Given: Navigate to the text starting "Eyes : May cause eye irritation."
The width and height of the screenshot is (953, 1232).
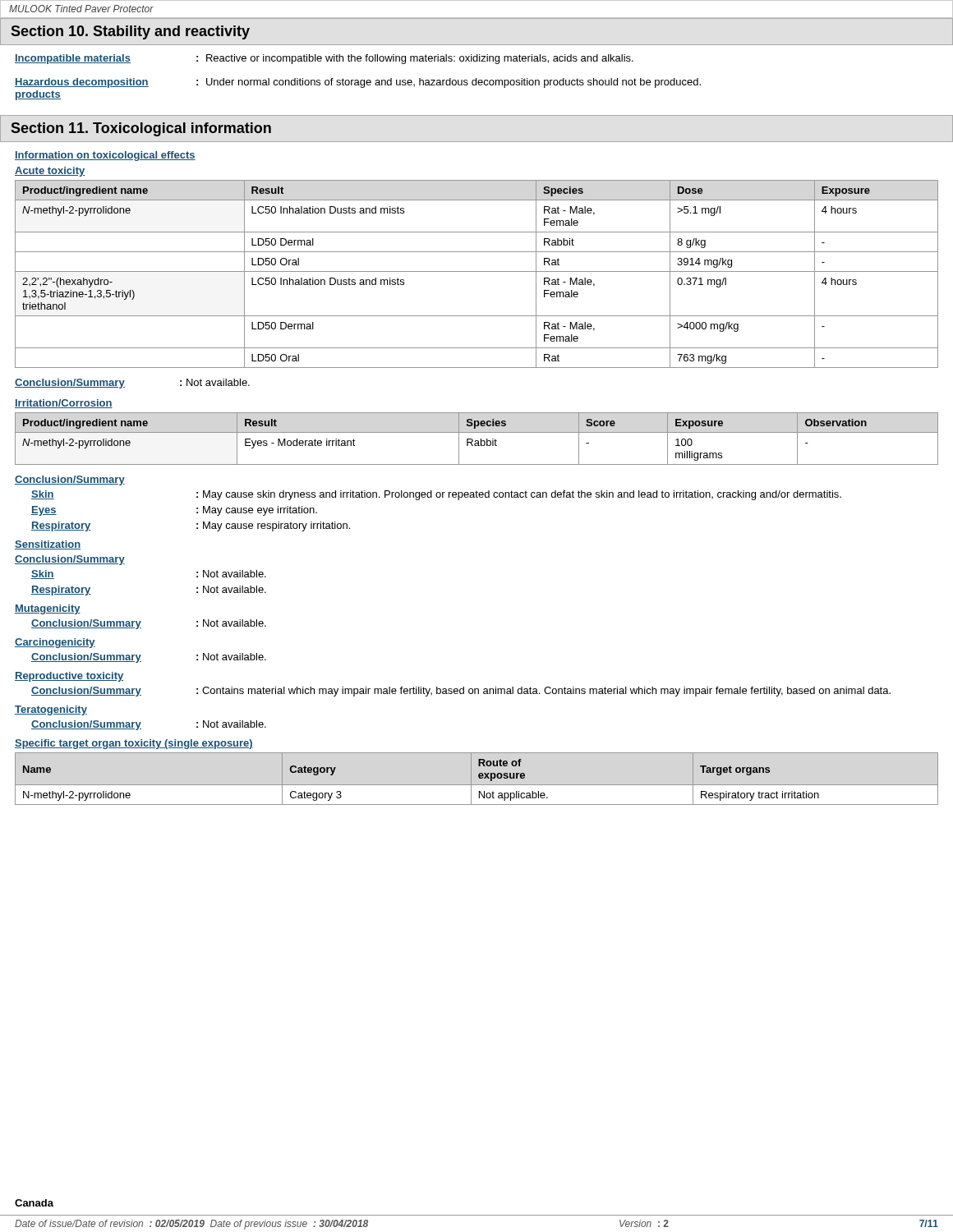Looking at the screenshot, I should pyautogui.click(x=47, y=510).
